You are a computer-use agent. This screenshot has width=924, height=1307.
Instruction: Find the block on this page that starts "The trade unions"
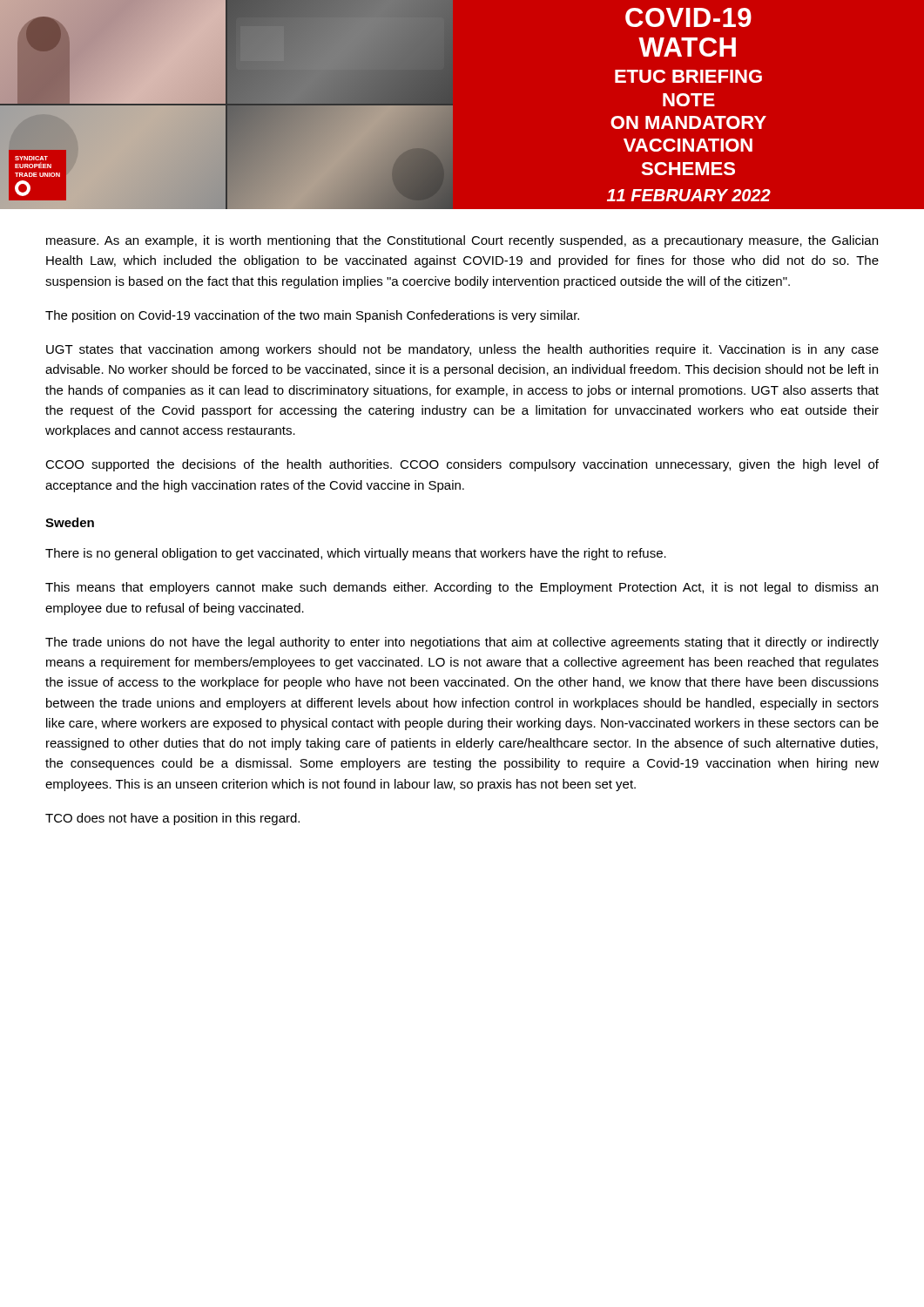coord(462,712)
